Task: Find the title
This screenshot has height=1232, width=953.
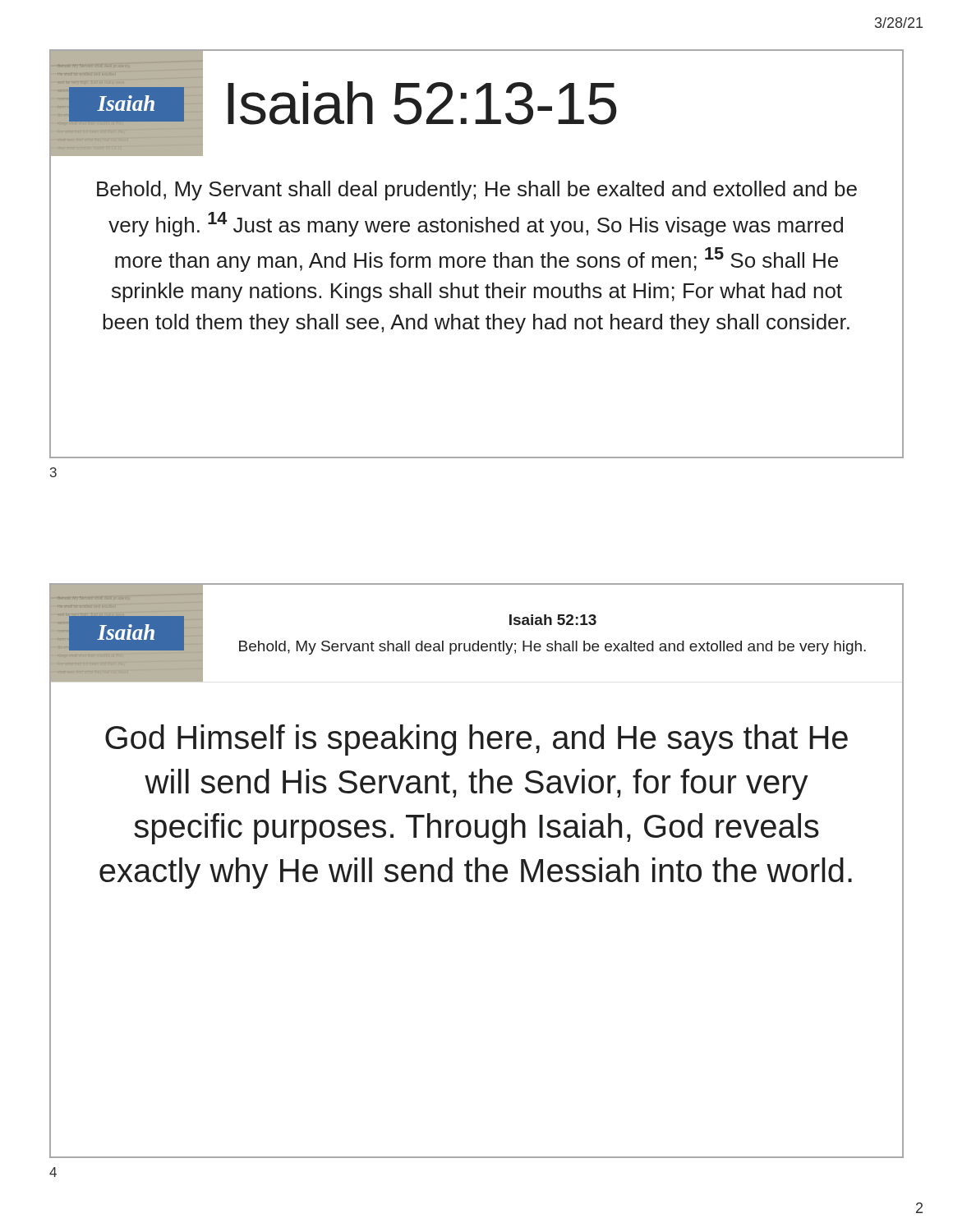Action: click(x=420, y=103)
